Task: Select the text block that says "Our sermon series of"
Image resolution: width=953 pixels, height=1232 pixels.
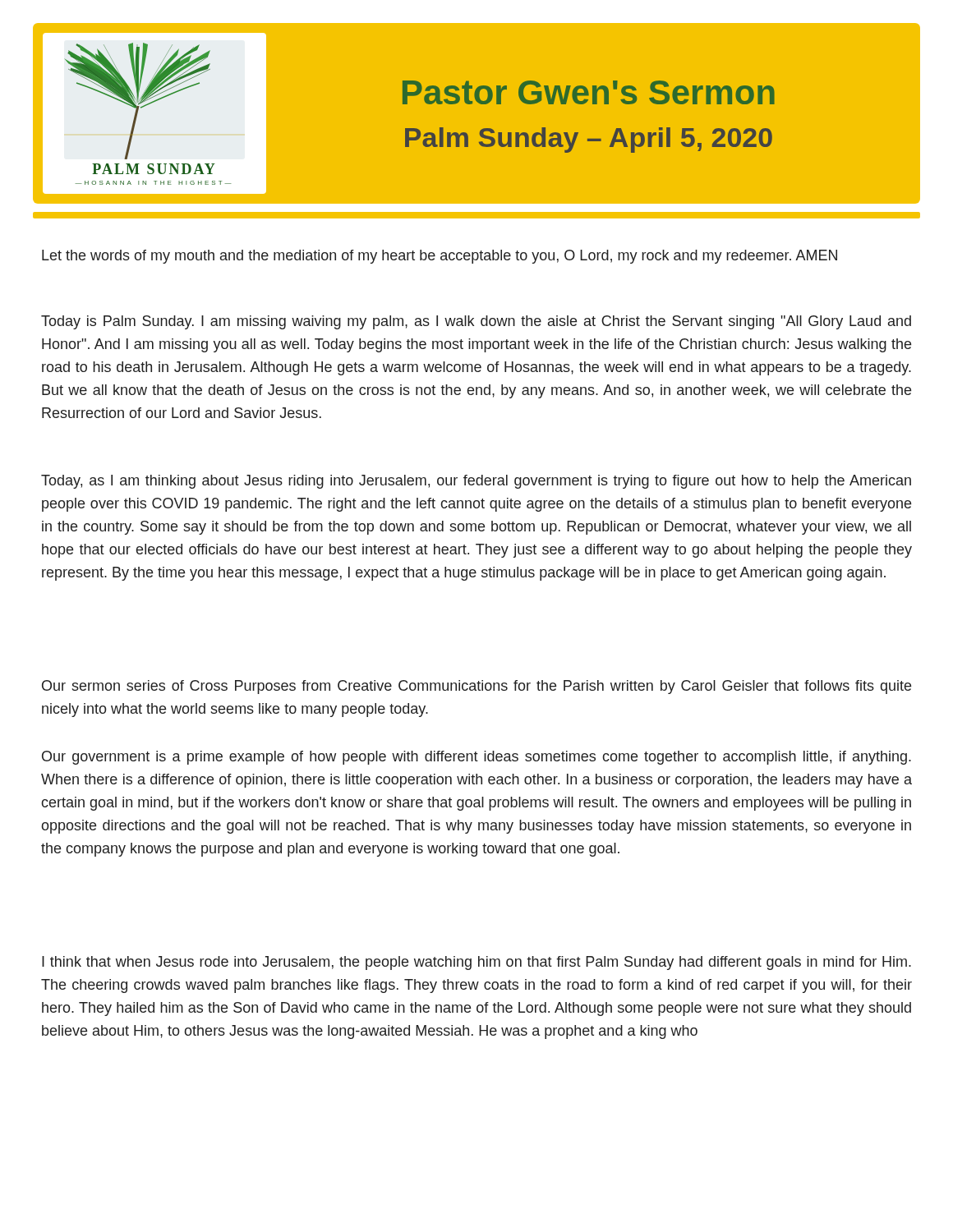Action: tap(476, 697)
